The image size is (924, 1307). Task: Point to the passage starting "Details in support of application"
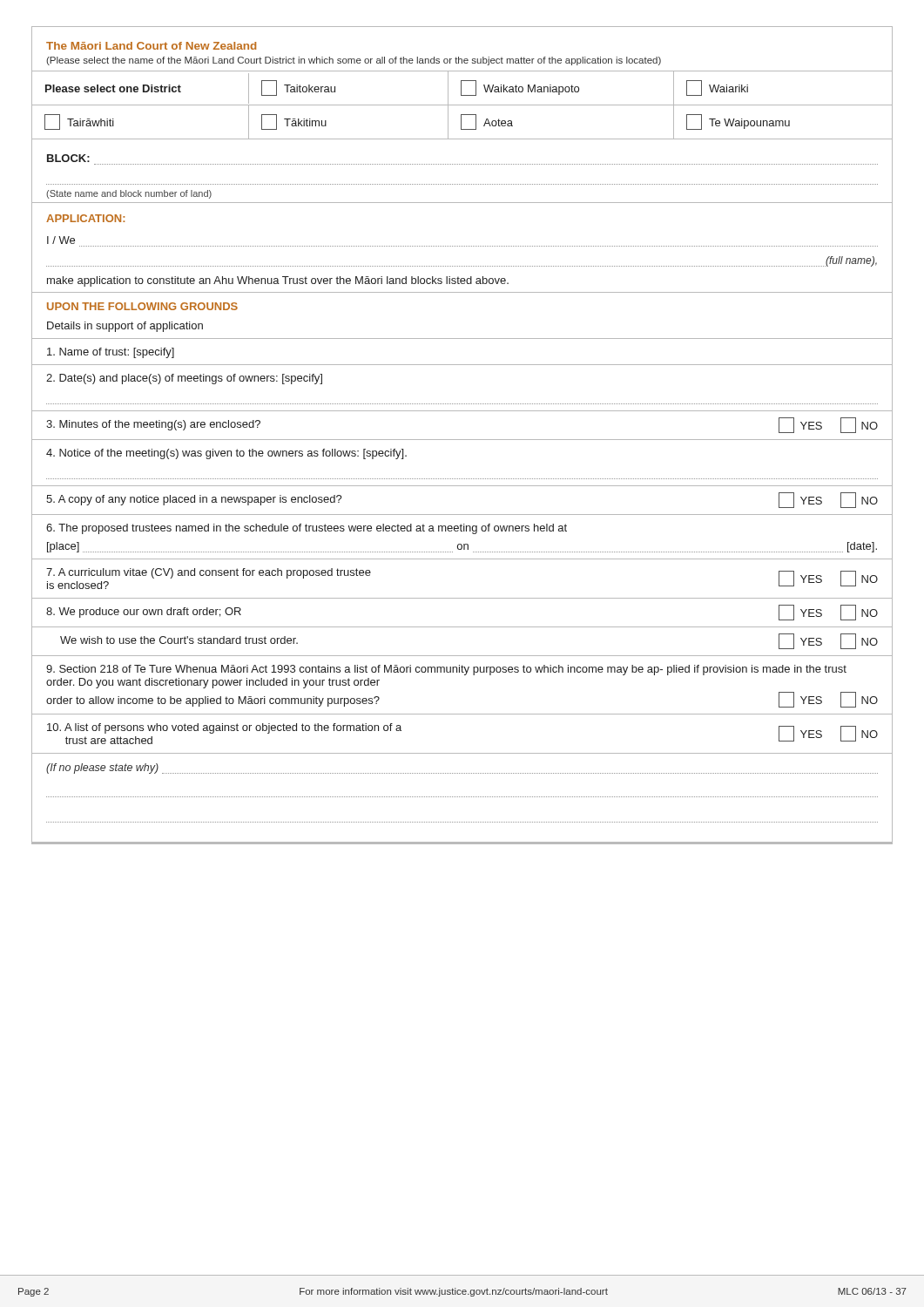click(x=125, y=325)
